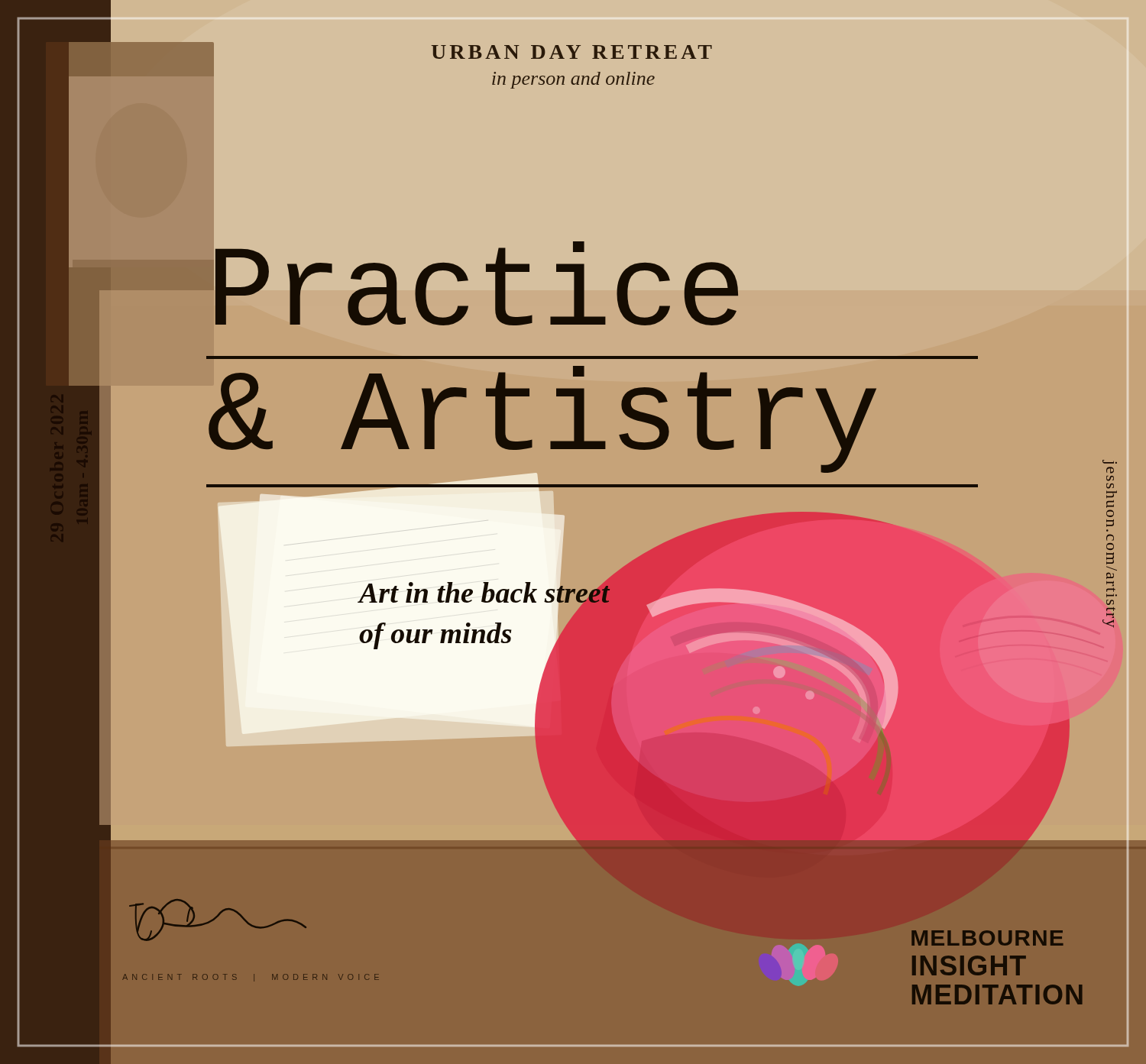Locate the illustration
Viewport: 1146px width, 1064px height.
click(x=222, y=917)
